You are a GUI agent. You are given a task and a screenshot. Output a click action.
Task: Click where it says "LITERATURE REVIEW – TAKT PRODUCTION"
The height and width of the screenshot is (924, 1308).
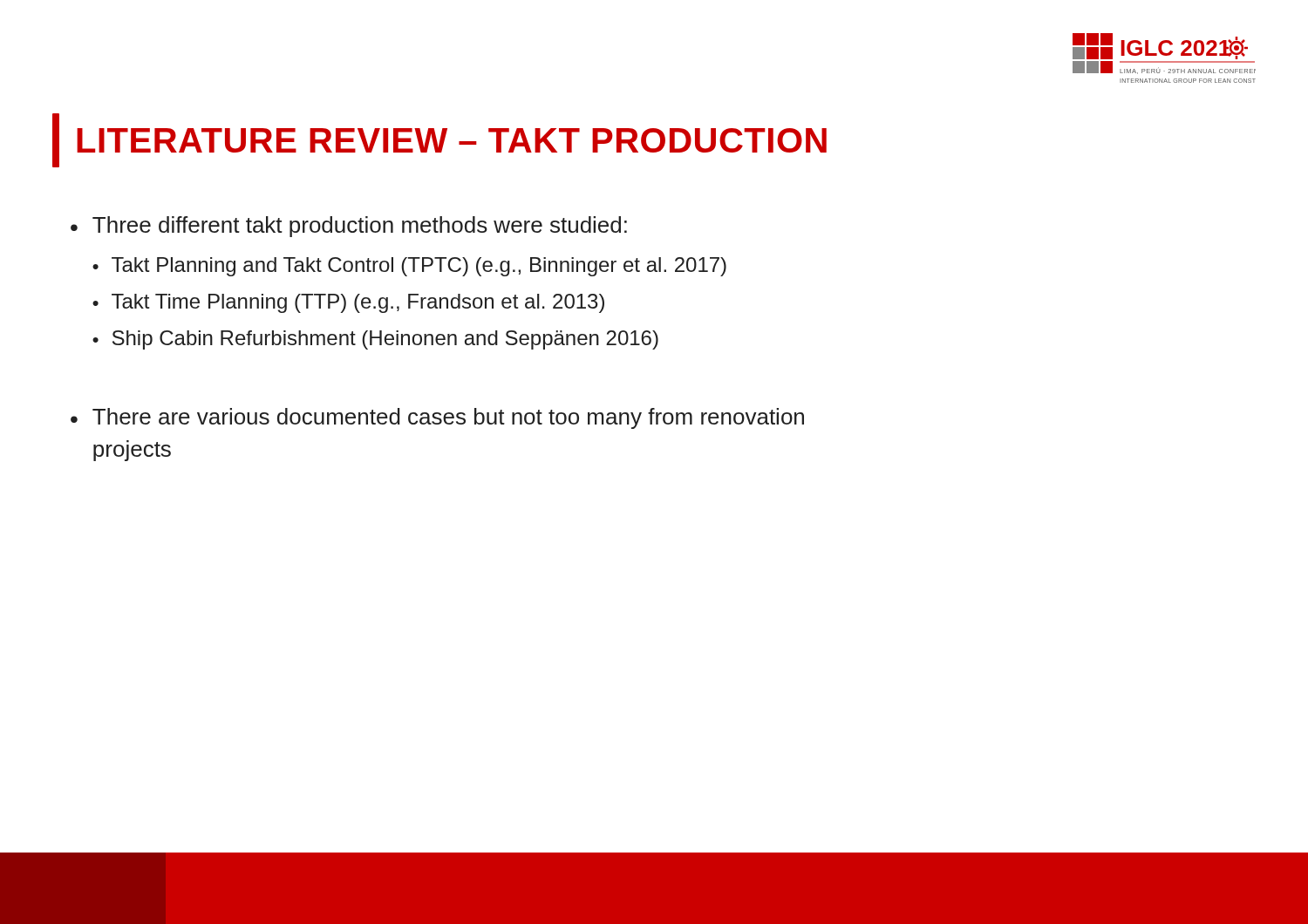click(452, 140)
